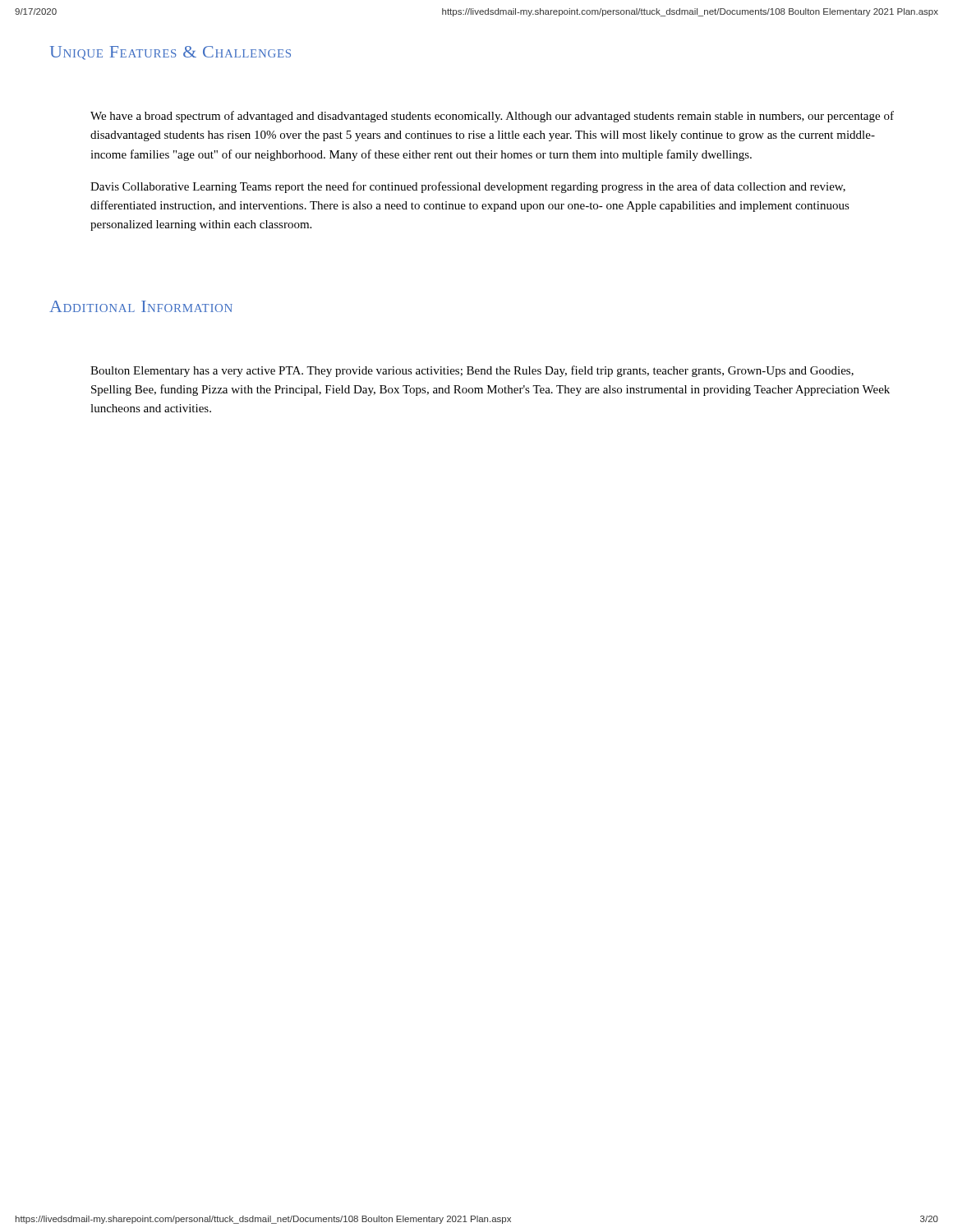This screenshot has width=953, height=1232.
Task: Select the text block that says "Boulton Elementary has a"
Action: point(490,389)
